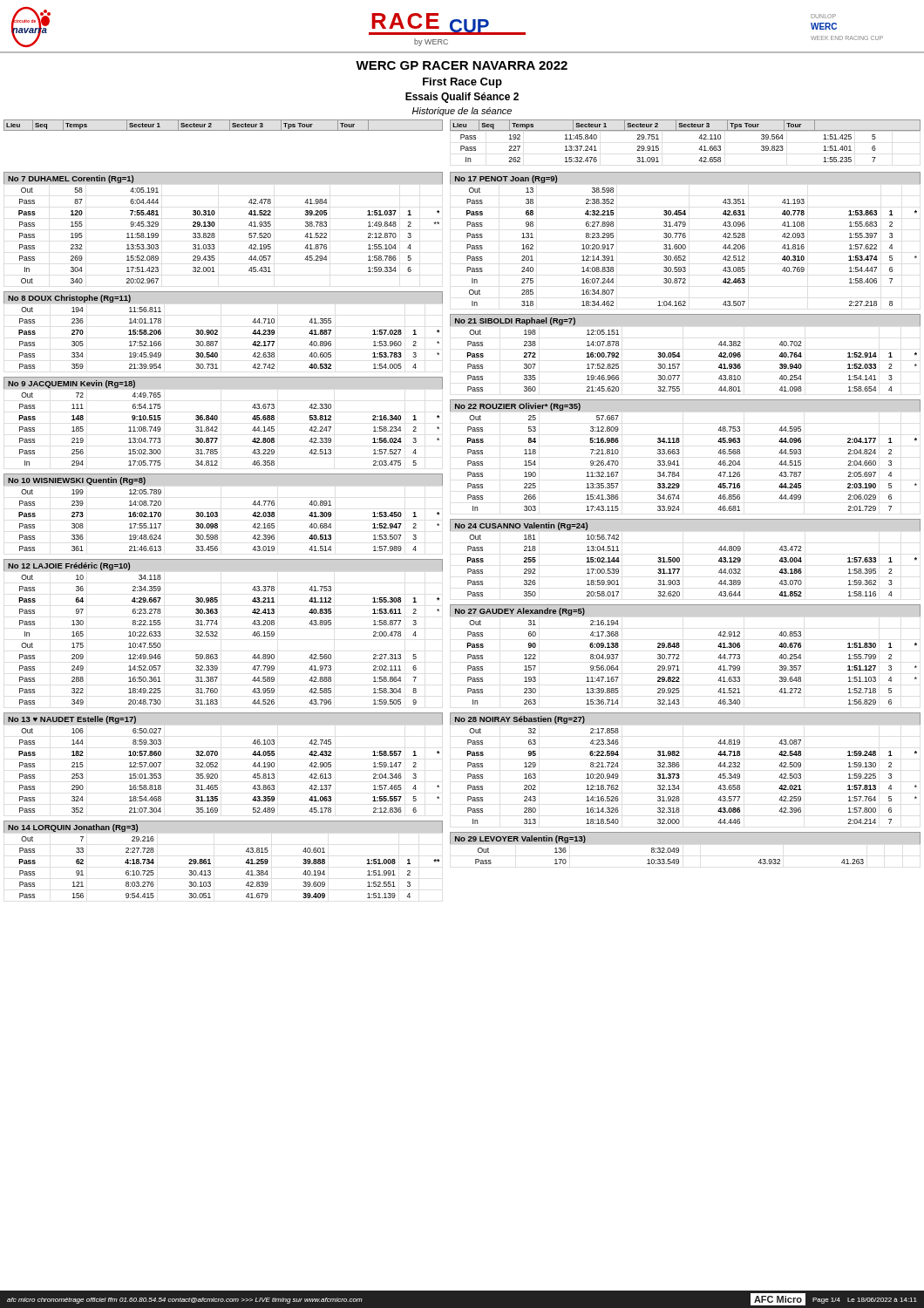Navigate to the text starting "No 27 GAUDEY Alexandre"
Viewport: 924px width, 1308px height.
click(x=685, y=656)
